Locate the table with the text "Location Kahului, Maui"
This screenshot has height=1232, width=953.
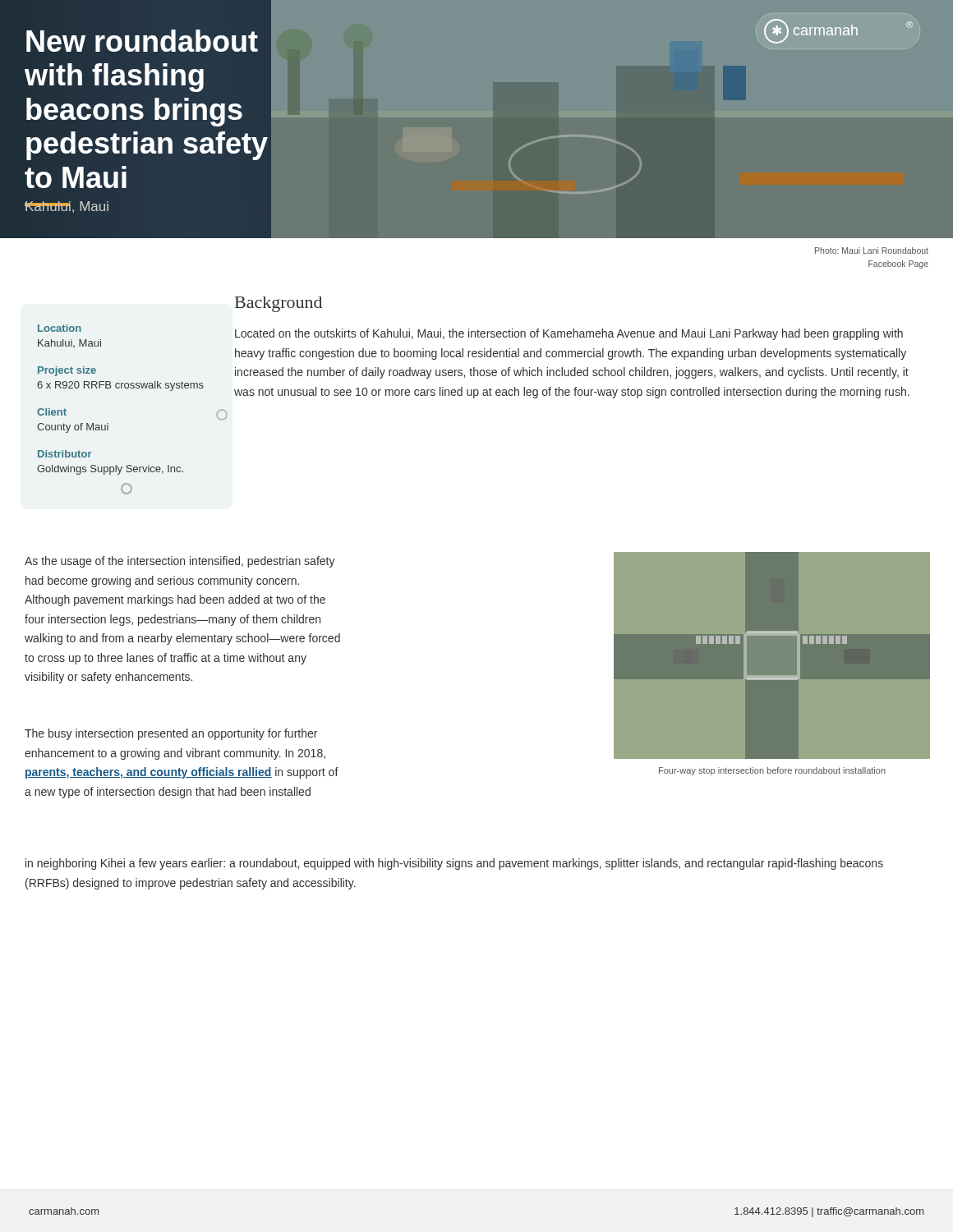point(127,407)
